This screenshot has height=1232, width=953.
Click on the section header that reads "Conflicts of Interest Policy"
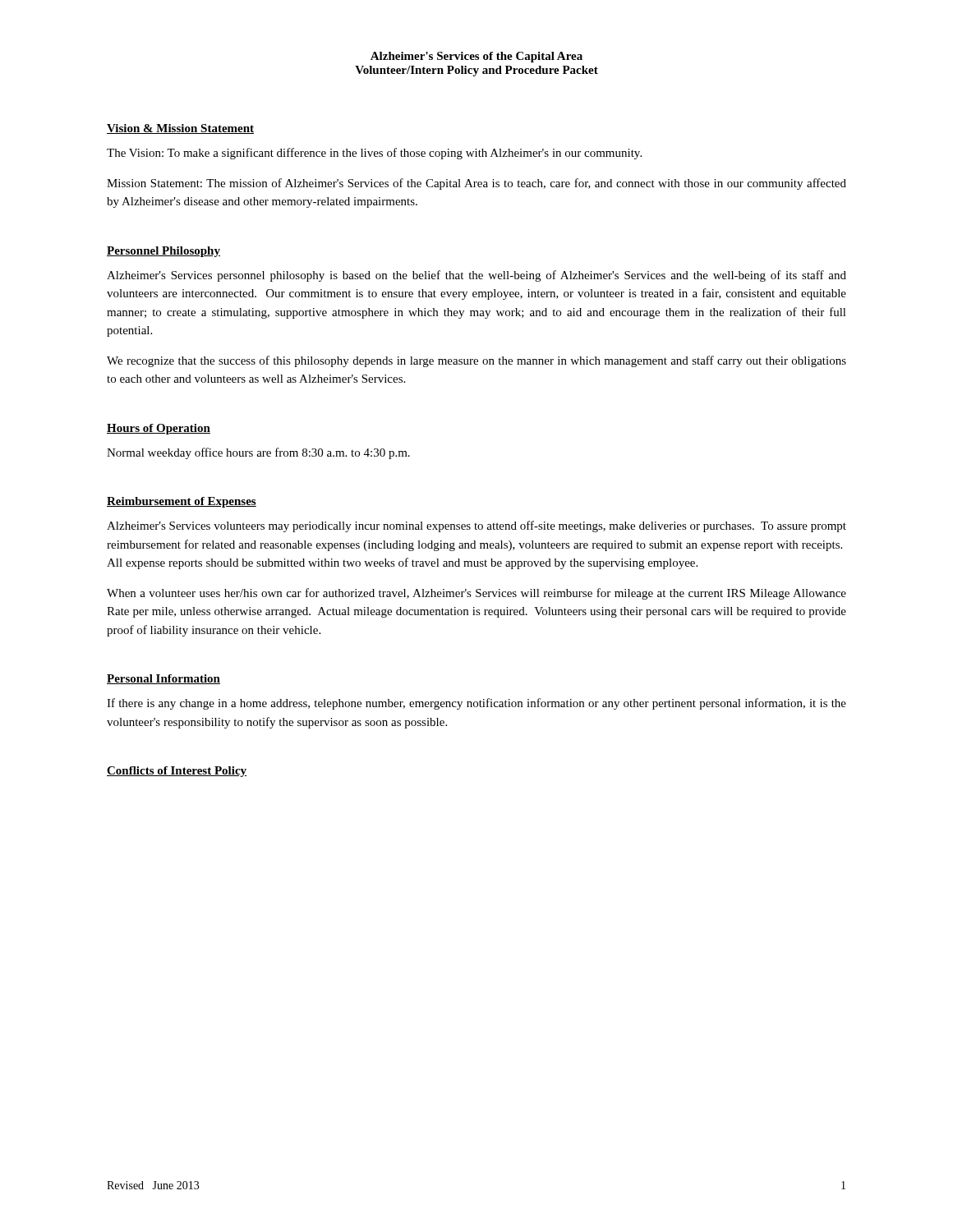point(177,771)
